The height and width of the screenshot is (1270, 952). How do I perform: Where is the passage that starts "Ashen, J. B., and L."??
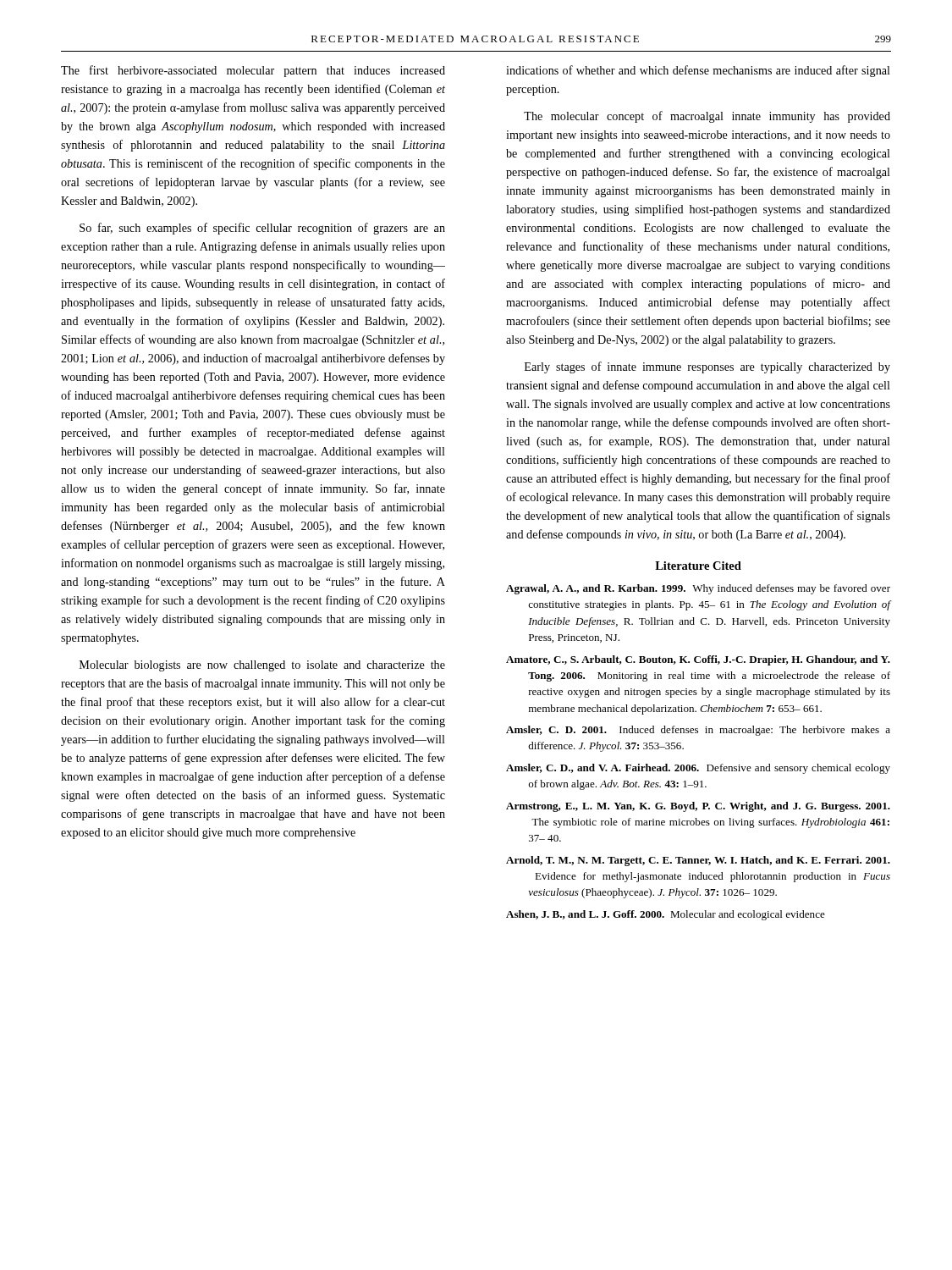click(665, 914)
